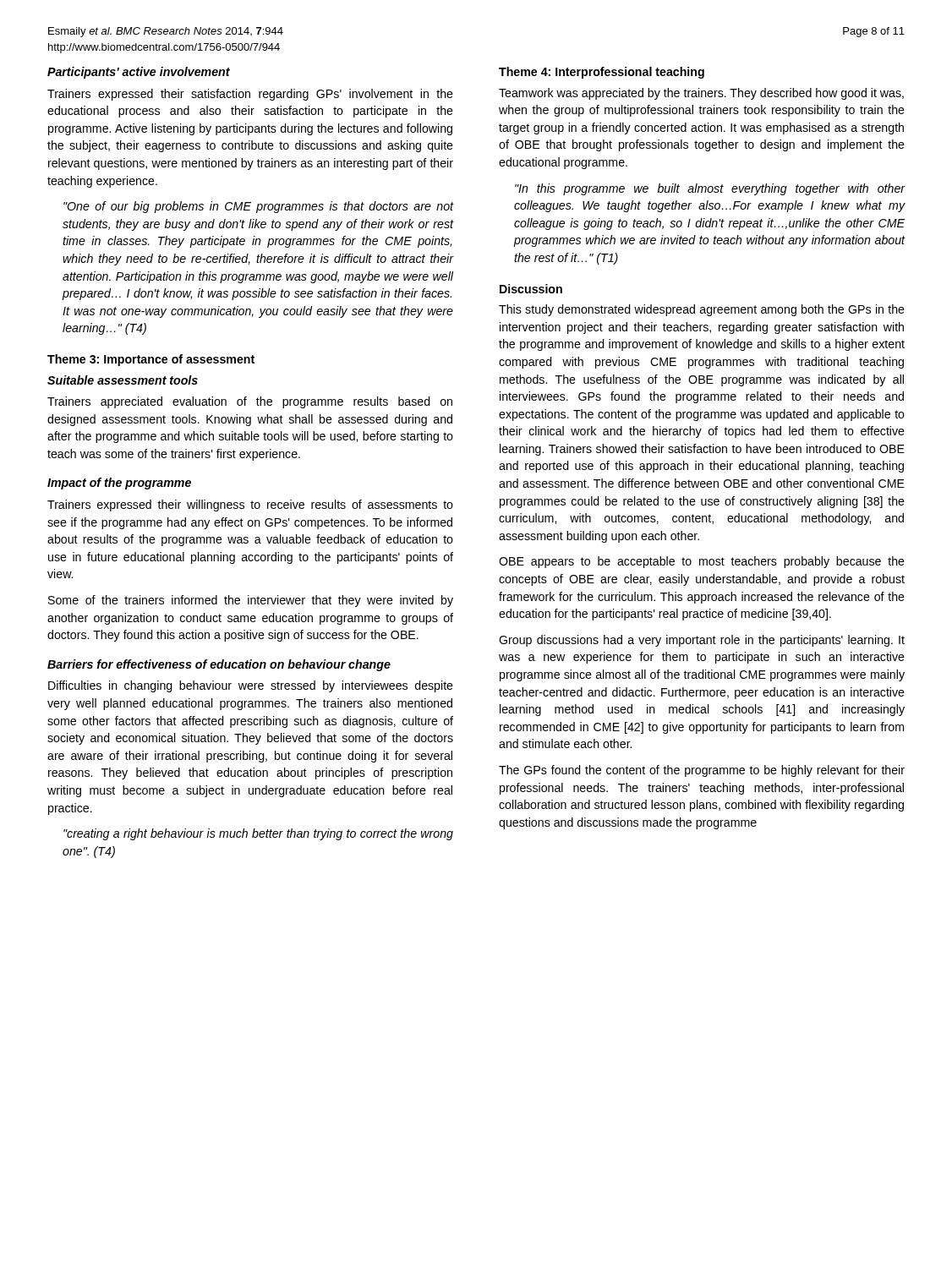Image resolution: width=952 pixels, height=1268 pixels.
Task: Find the text block containing ""creating a right"
Action: pyautogui.click(x=258, y=842)
